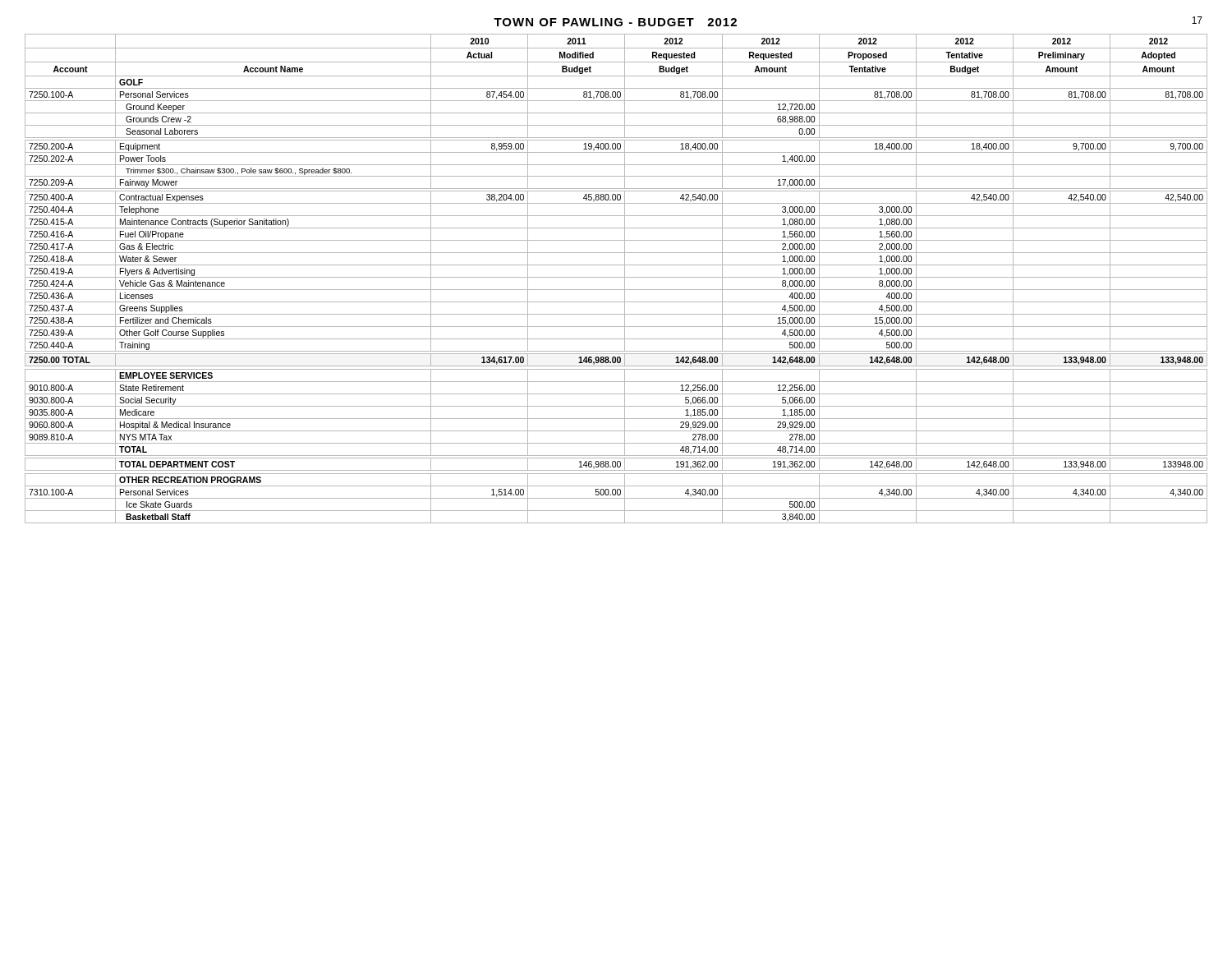Image resolution: width=1232 pixels, height=953 pixels.
Task: Locate the title that opens with "TOWN OF PAWLING - BUDGET"
Action: (616, 22)
